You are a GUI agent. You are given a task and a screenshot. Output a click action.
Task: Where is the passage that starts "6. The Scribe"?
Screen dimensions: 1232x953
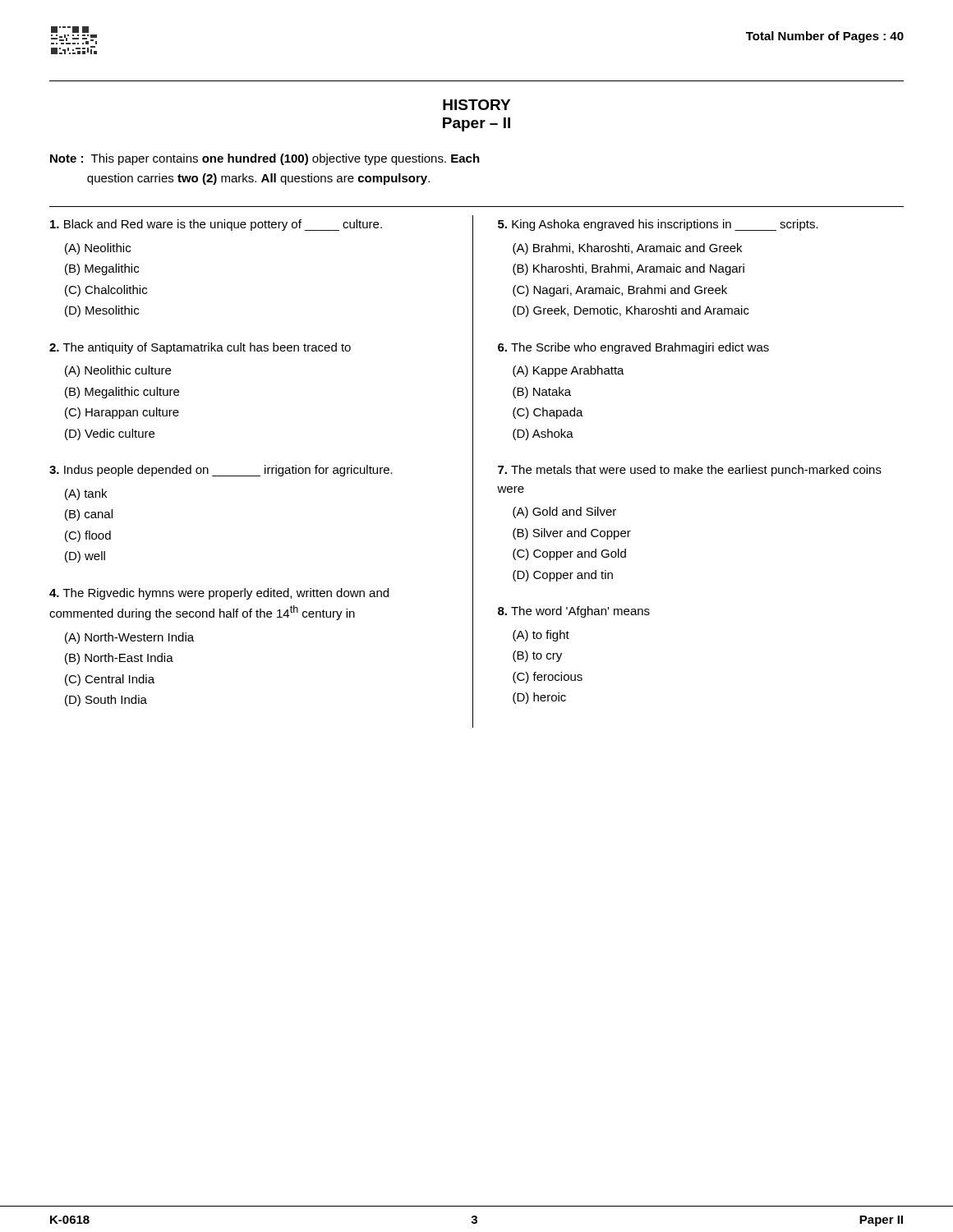point(633,348)
